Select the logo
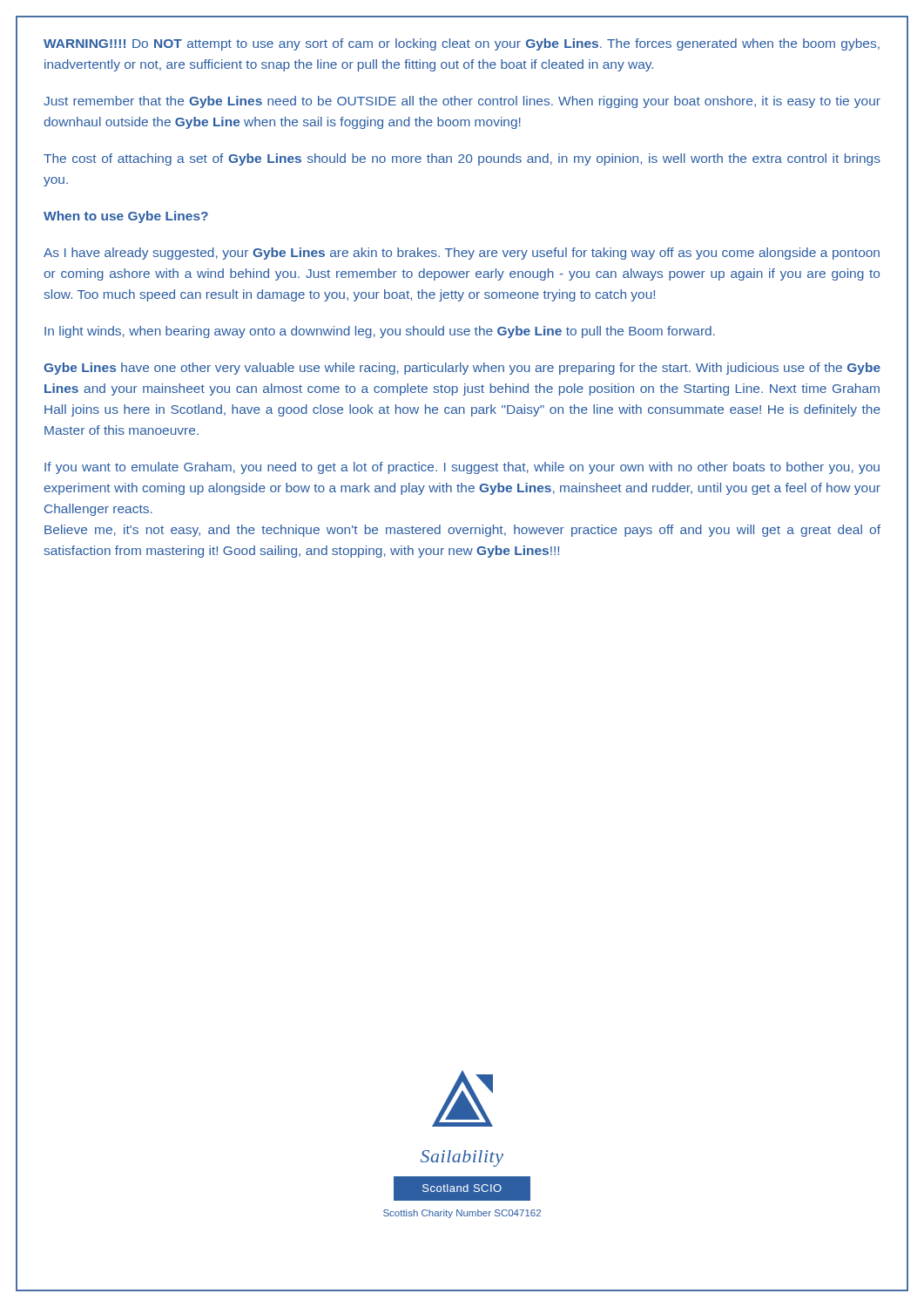The image size is (924, 1307). 462,1144
